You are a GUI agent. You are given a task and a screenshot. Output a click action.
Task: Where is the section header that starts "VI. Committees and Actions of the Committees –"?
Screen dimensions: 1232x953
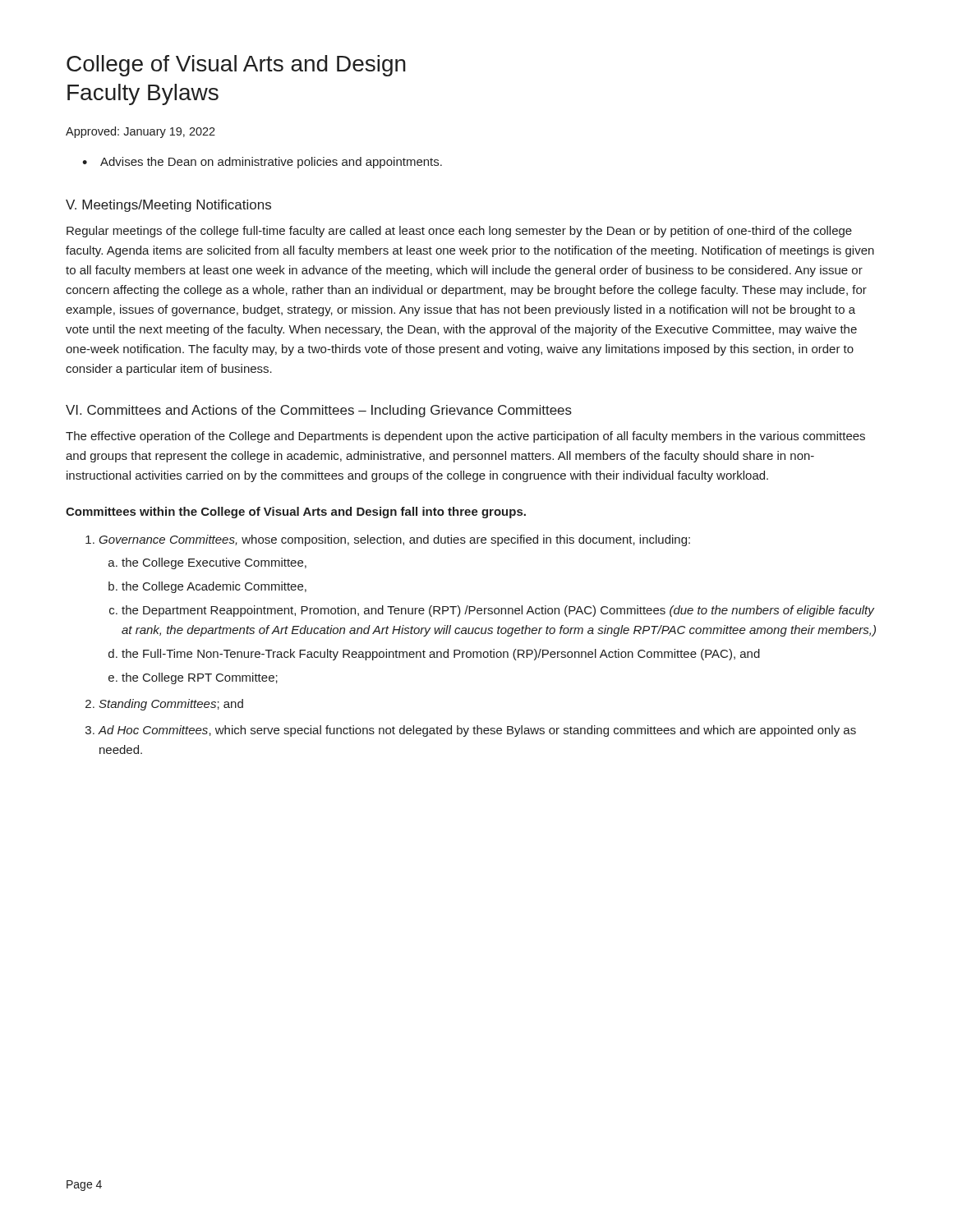coord(319,411)
